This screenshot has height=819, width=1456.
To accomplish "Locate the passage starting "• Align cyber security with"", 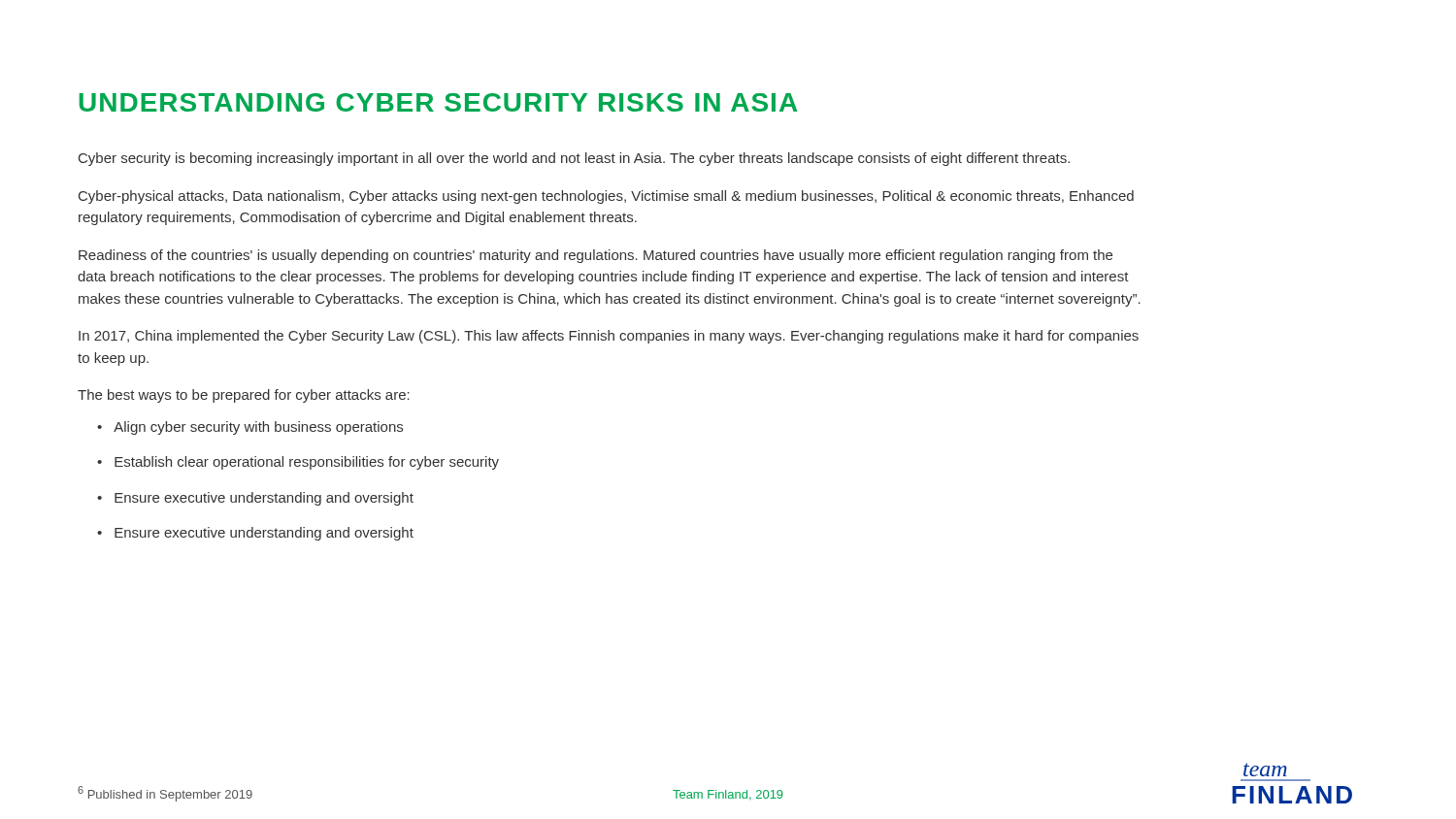I will tap(250, 427).
